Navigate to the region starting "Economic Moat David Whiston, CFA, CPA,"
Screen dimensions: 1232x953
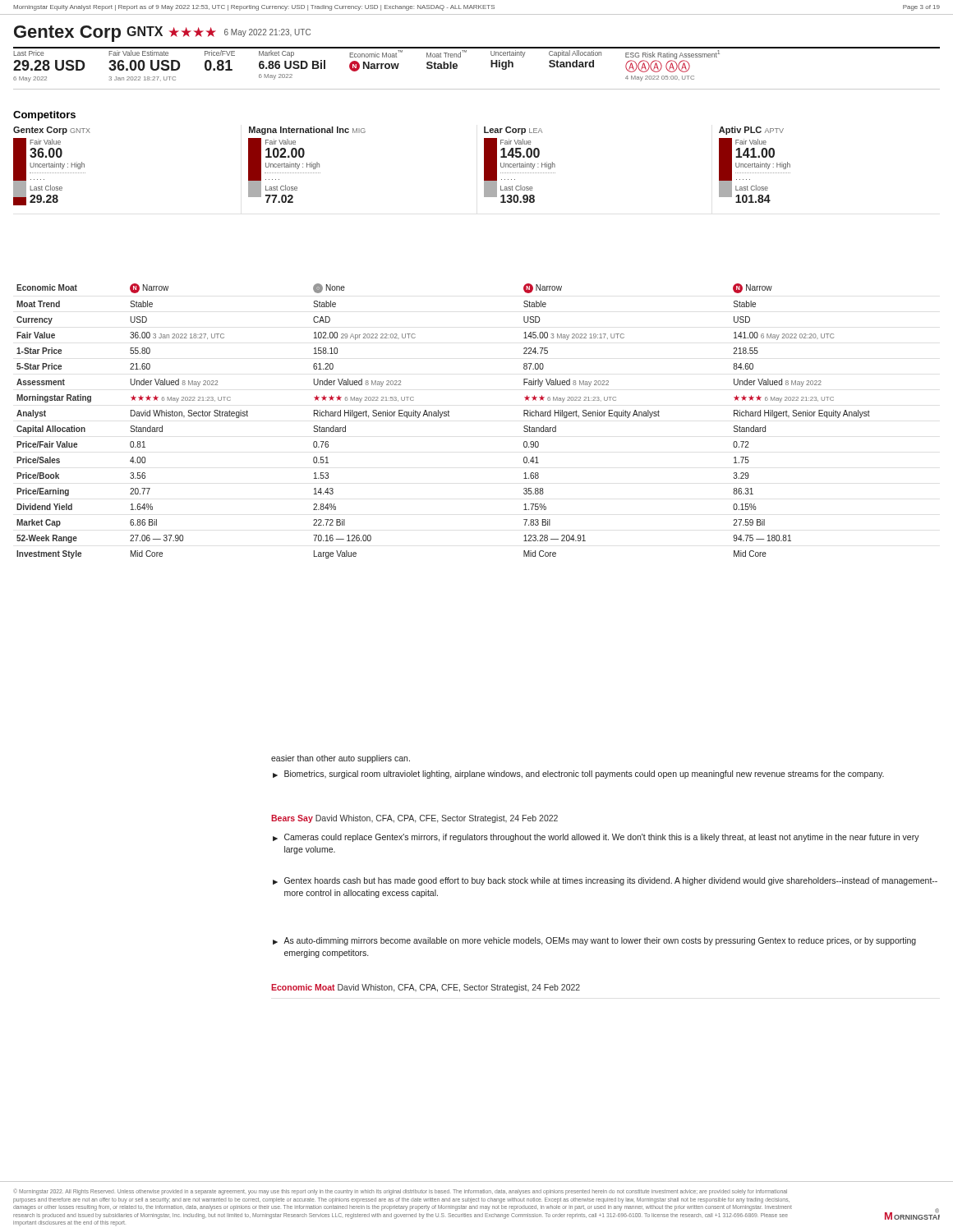pos(426,987)
